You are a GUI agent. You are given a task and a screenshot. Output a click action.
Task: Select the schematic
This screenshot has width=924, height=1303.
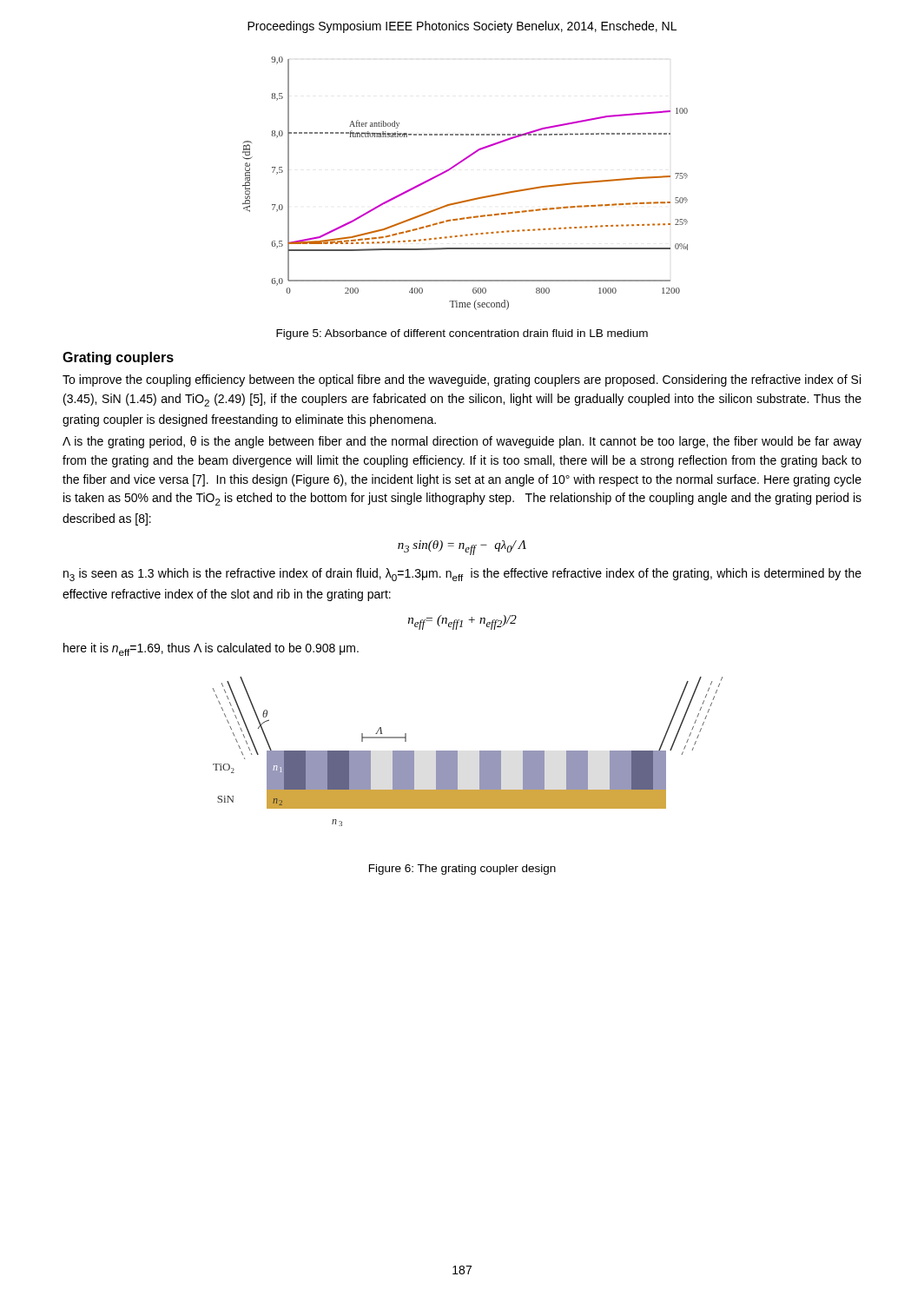coord(462,766)
